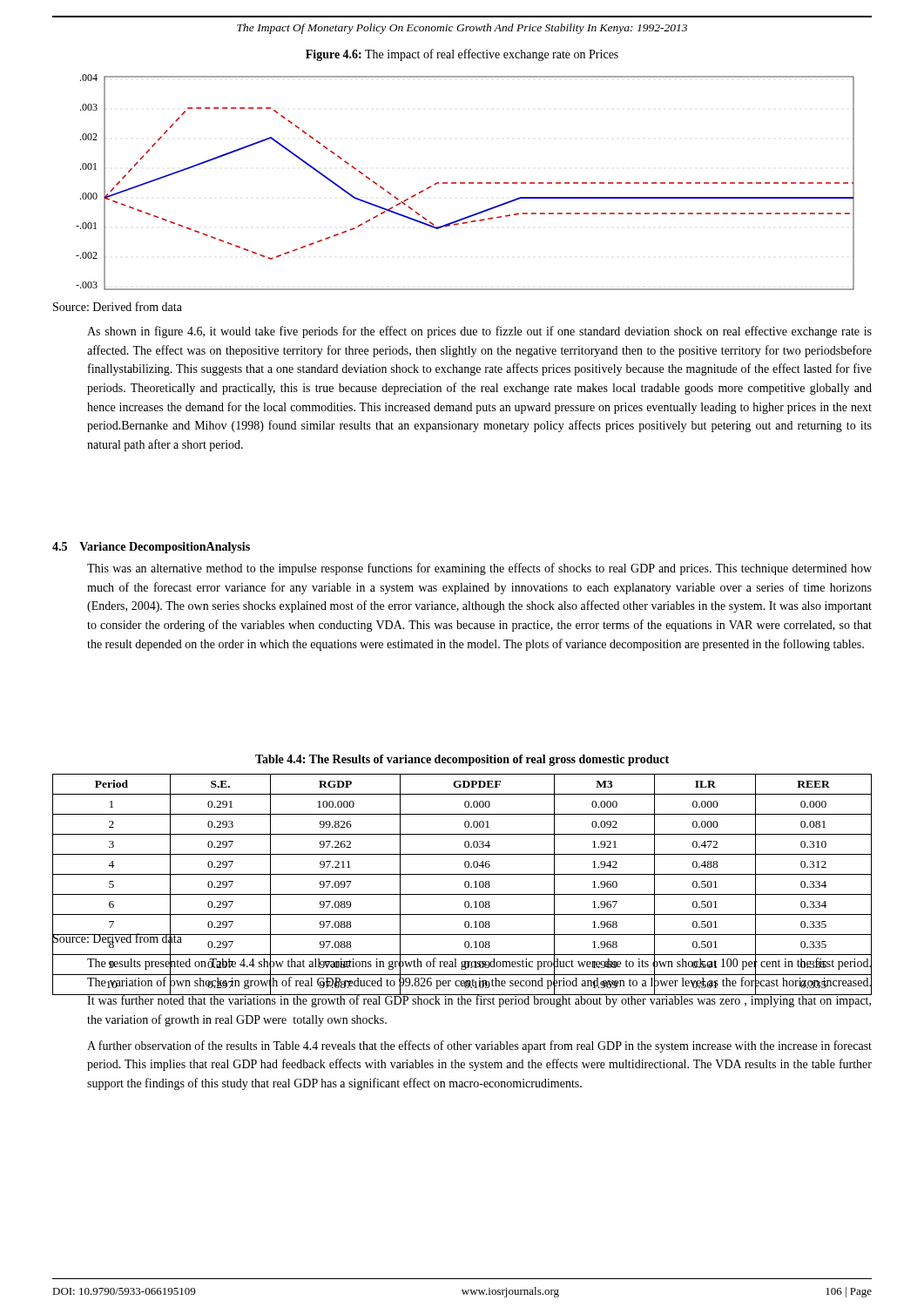Find the line chart
Screen dimensions: 1307x924
[x=462, y=181]
